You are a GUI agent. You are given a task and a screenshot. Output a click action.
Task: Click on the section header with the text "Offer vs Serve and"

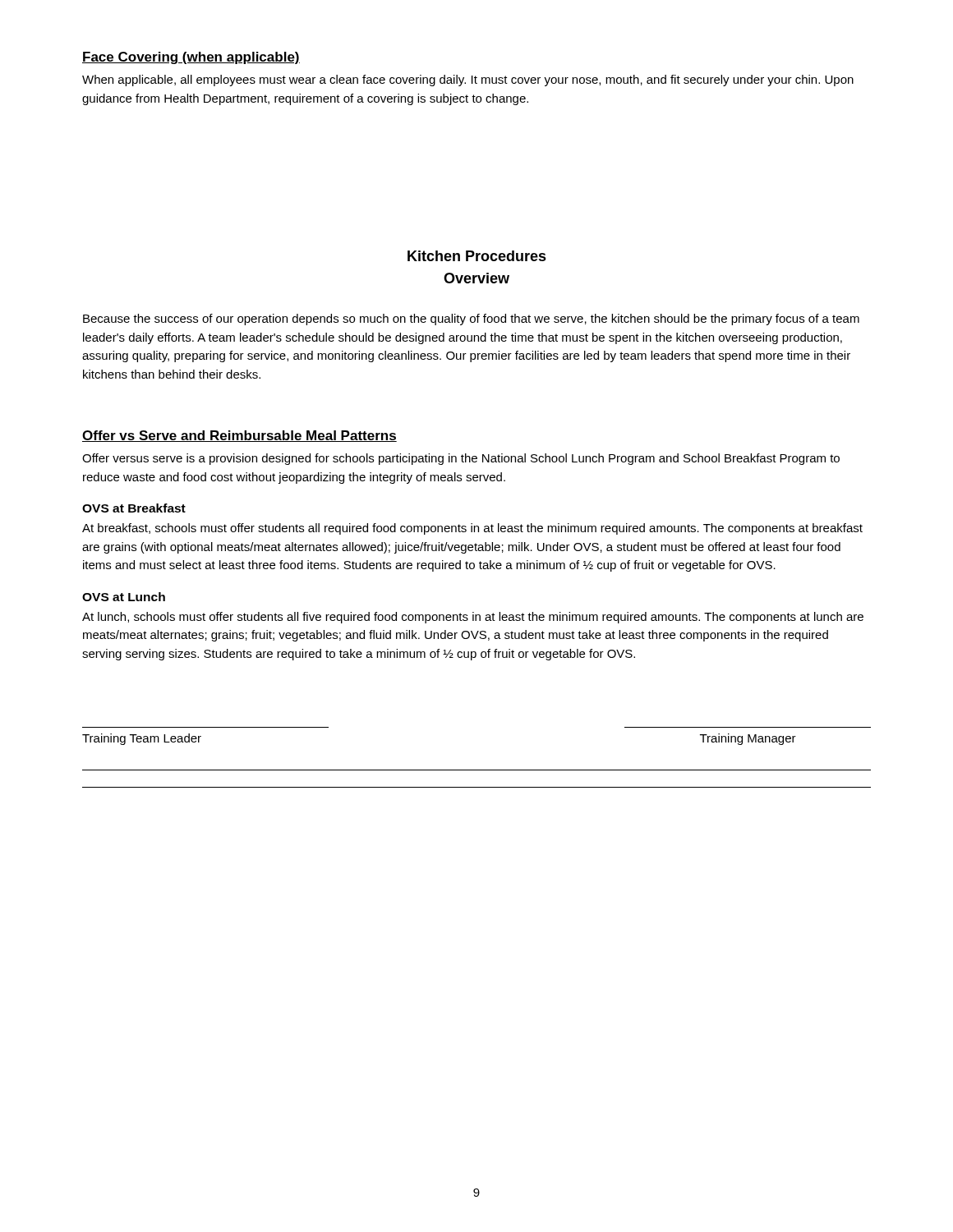239,436
